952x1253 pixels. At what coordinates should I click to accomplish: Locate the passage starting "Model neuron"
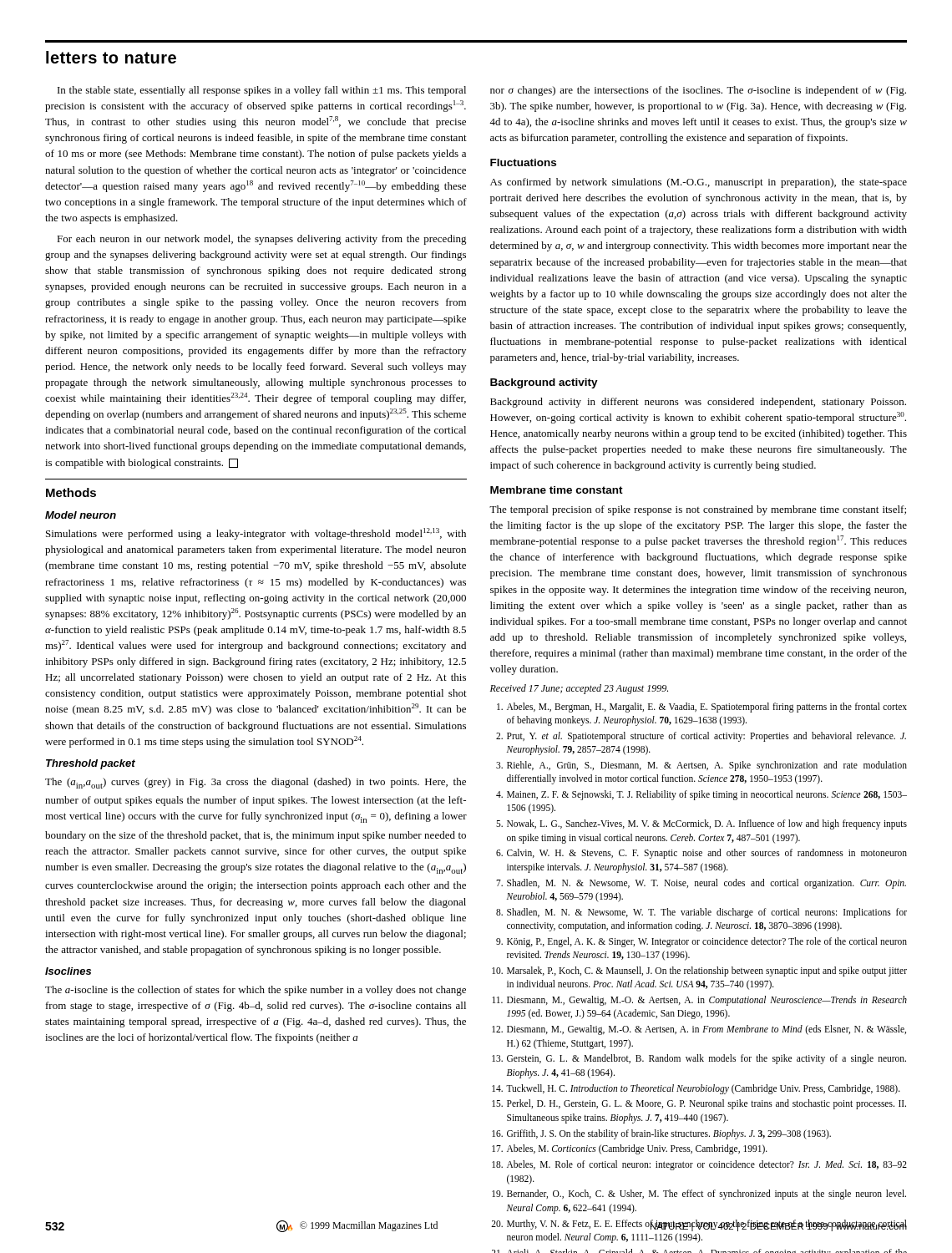pyautogui.click(x=81, y=515)
